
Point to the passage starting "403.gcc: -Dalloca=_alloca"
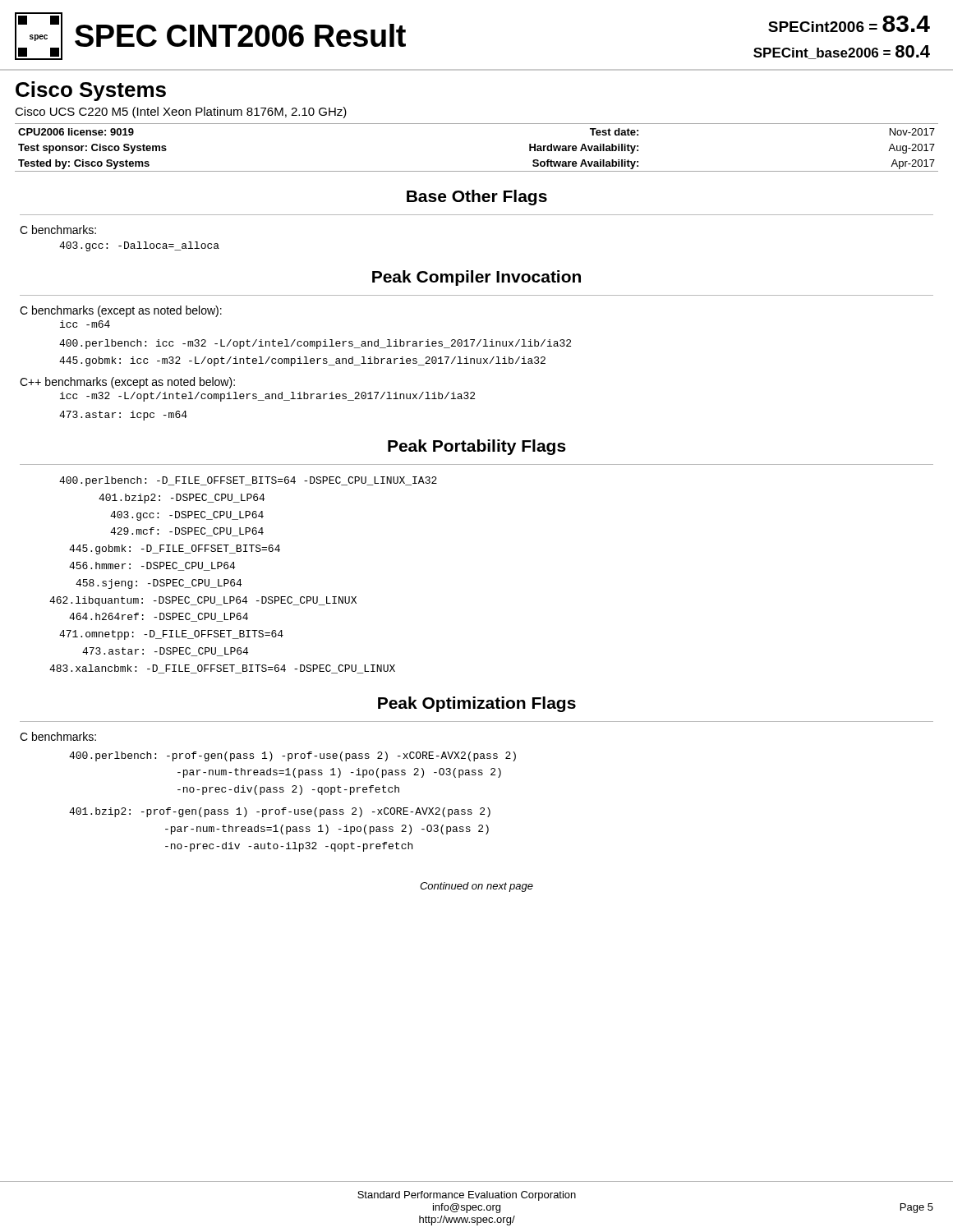click(139, 246)
